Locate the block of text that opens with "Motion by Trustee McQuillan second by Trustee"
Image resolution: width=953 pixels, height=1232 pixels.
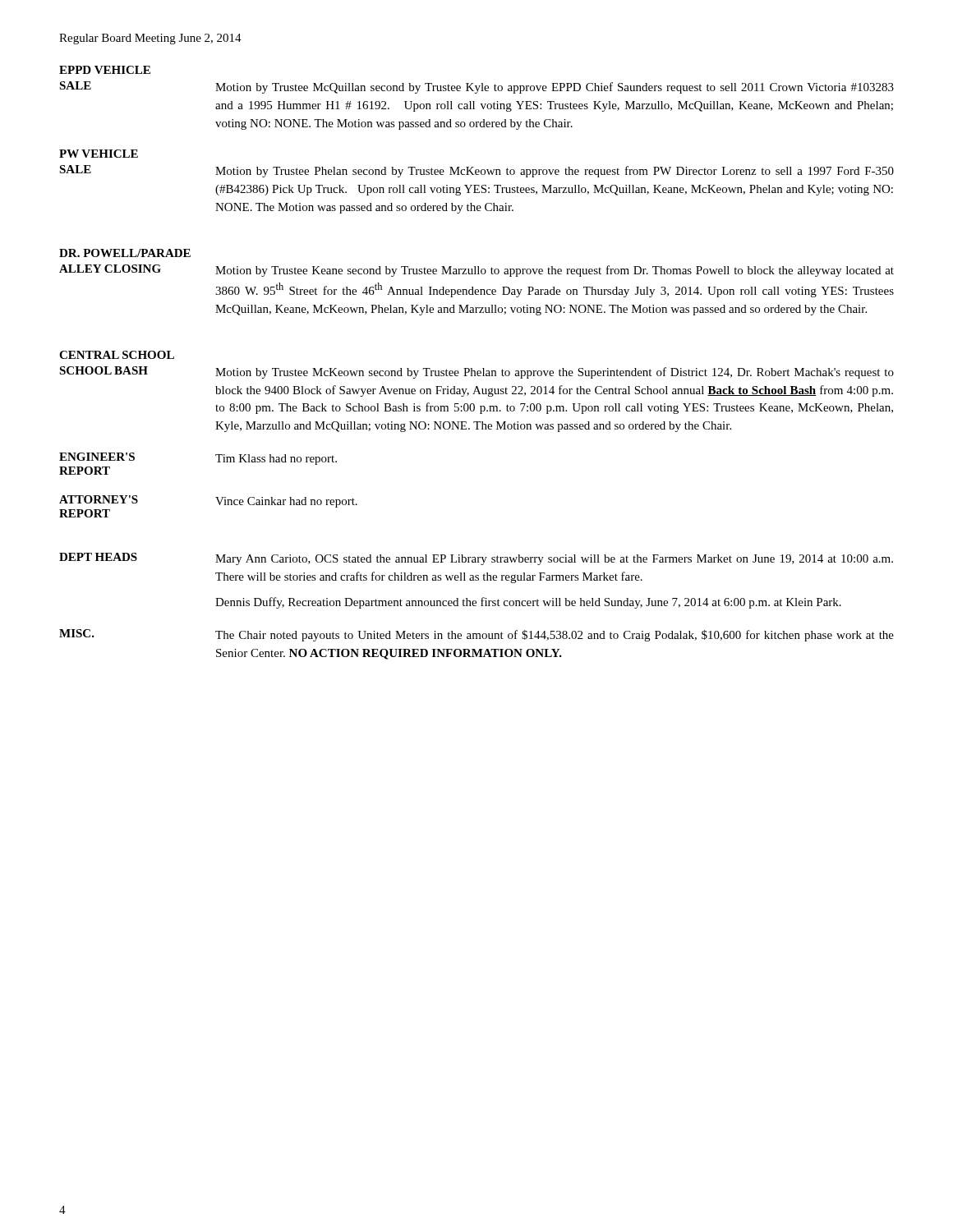click(x=555, y=105)
